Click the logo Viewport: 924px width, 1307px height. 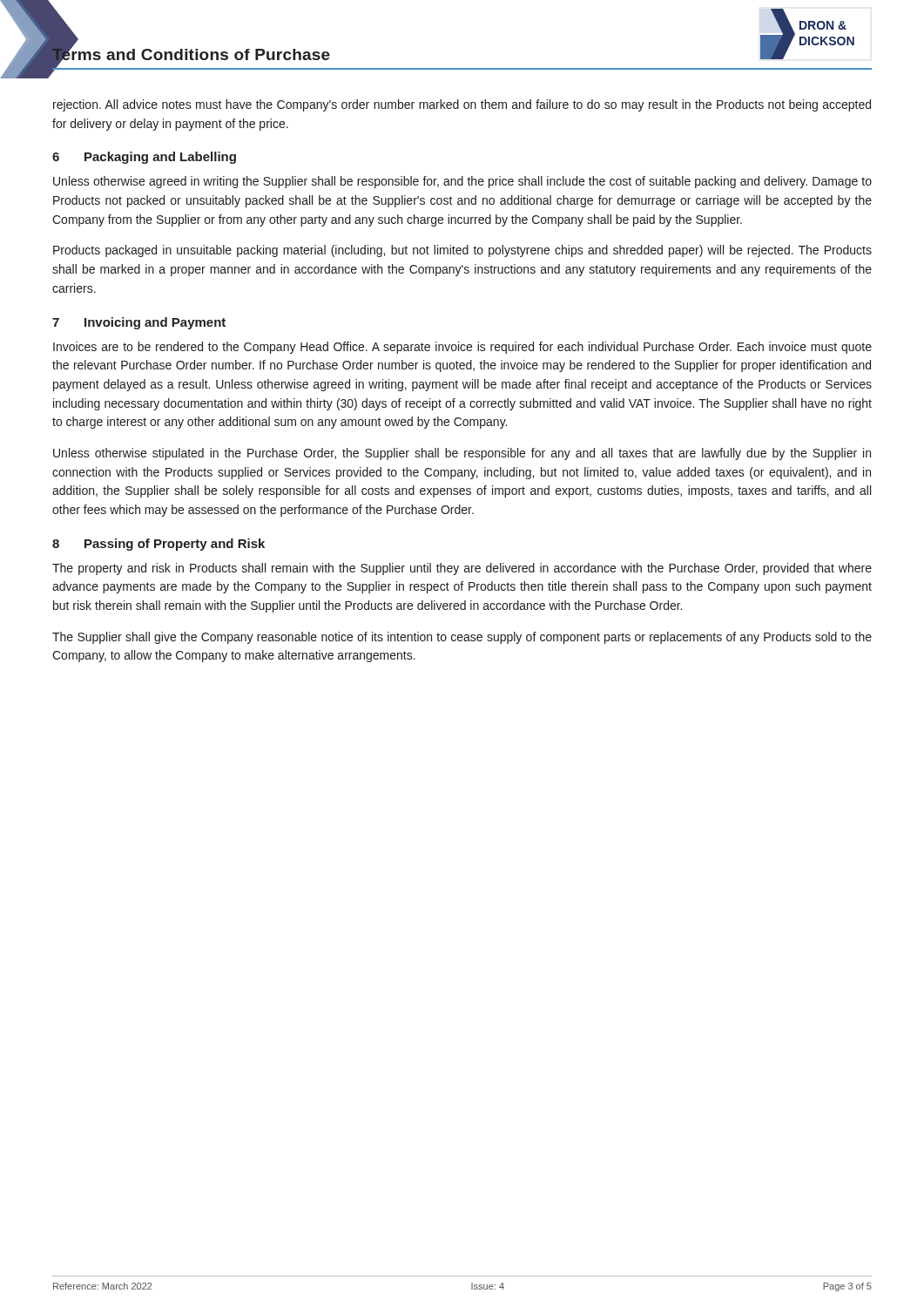[815, 34]
